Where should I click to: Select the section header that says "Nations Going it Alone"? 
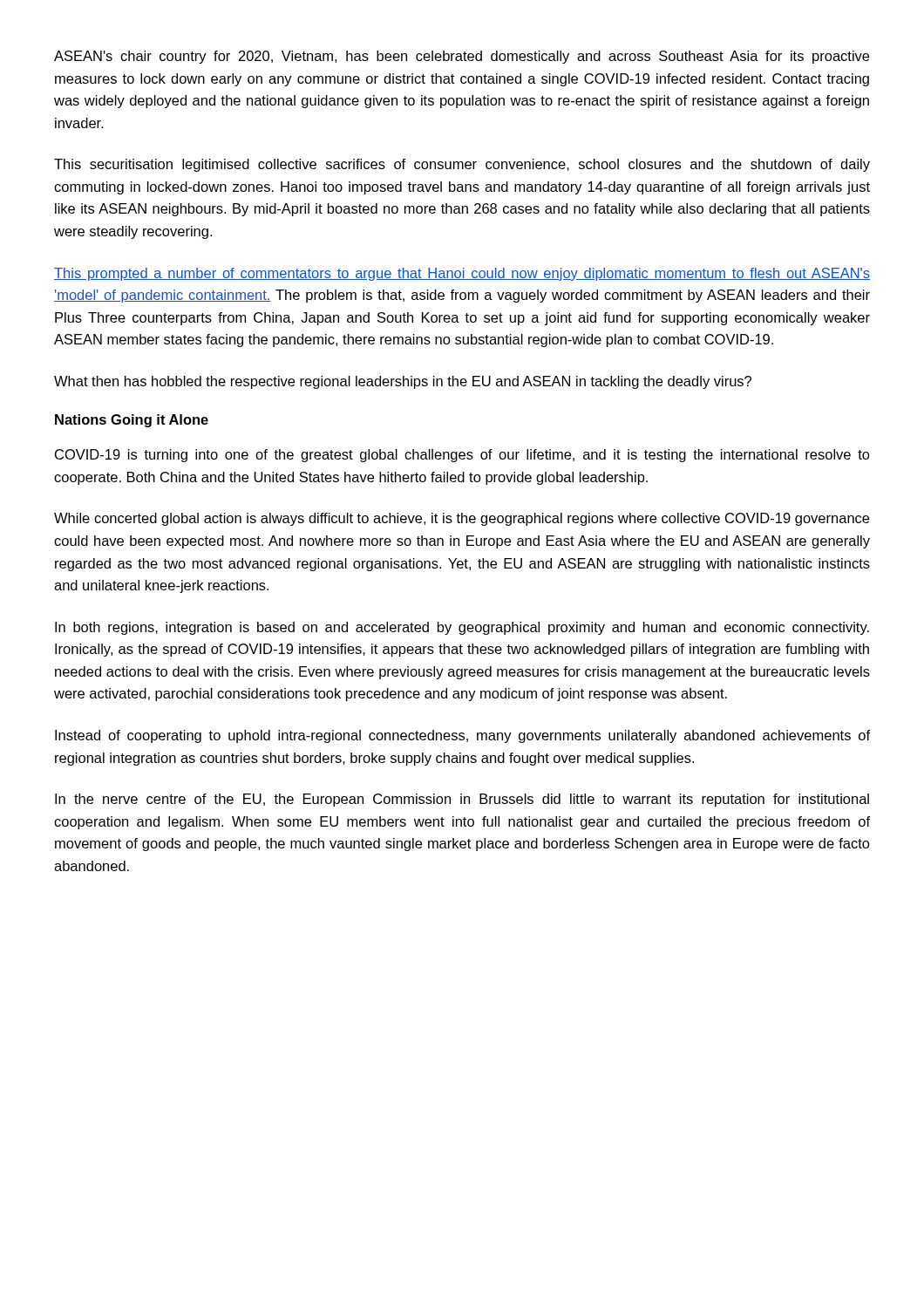(x=131, y=420)
